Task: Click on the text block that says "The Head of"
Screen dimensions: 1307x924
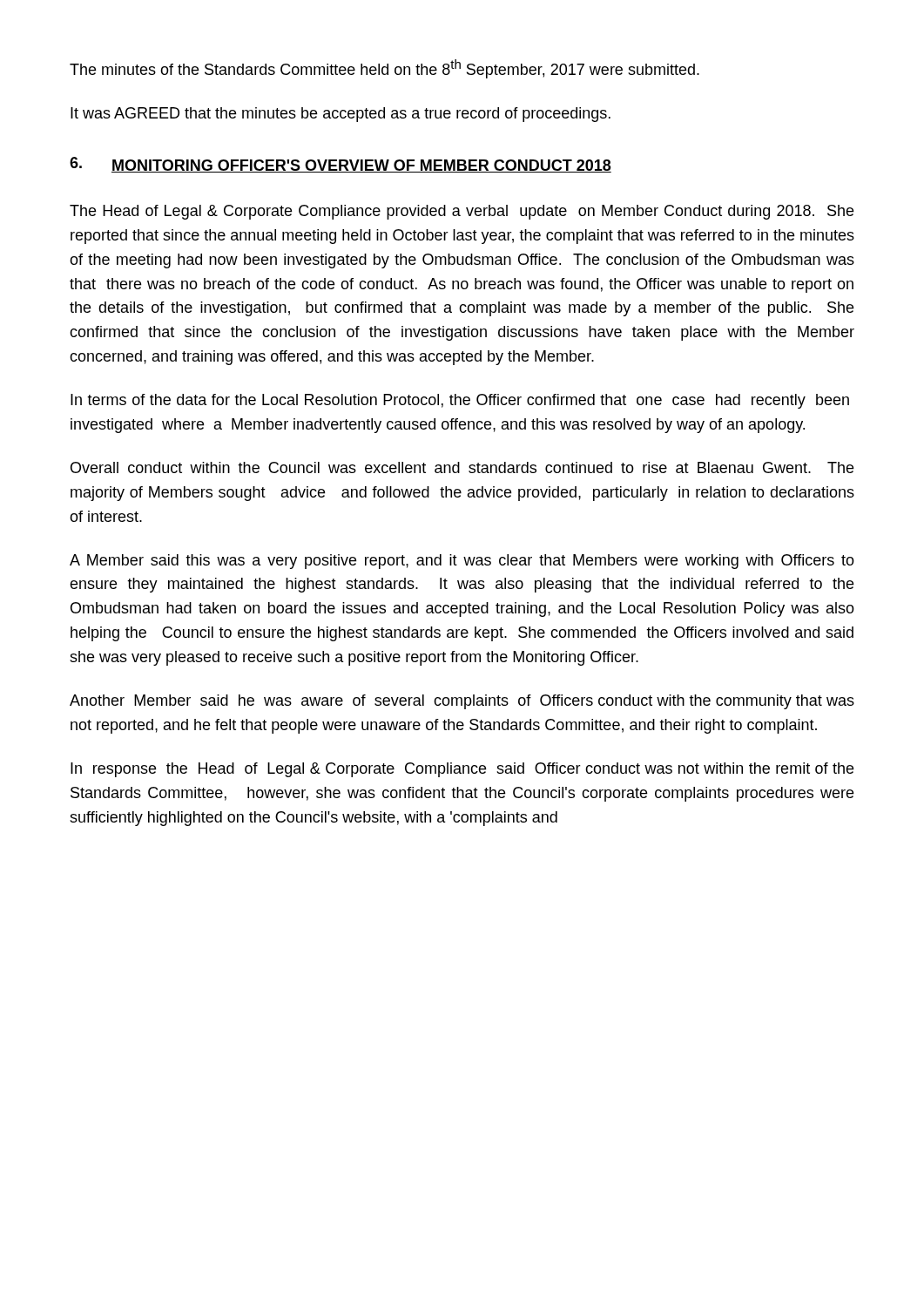Action: [x=462, y=284]
